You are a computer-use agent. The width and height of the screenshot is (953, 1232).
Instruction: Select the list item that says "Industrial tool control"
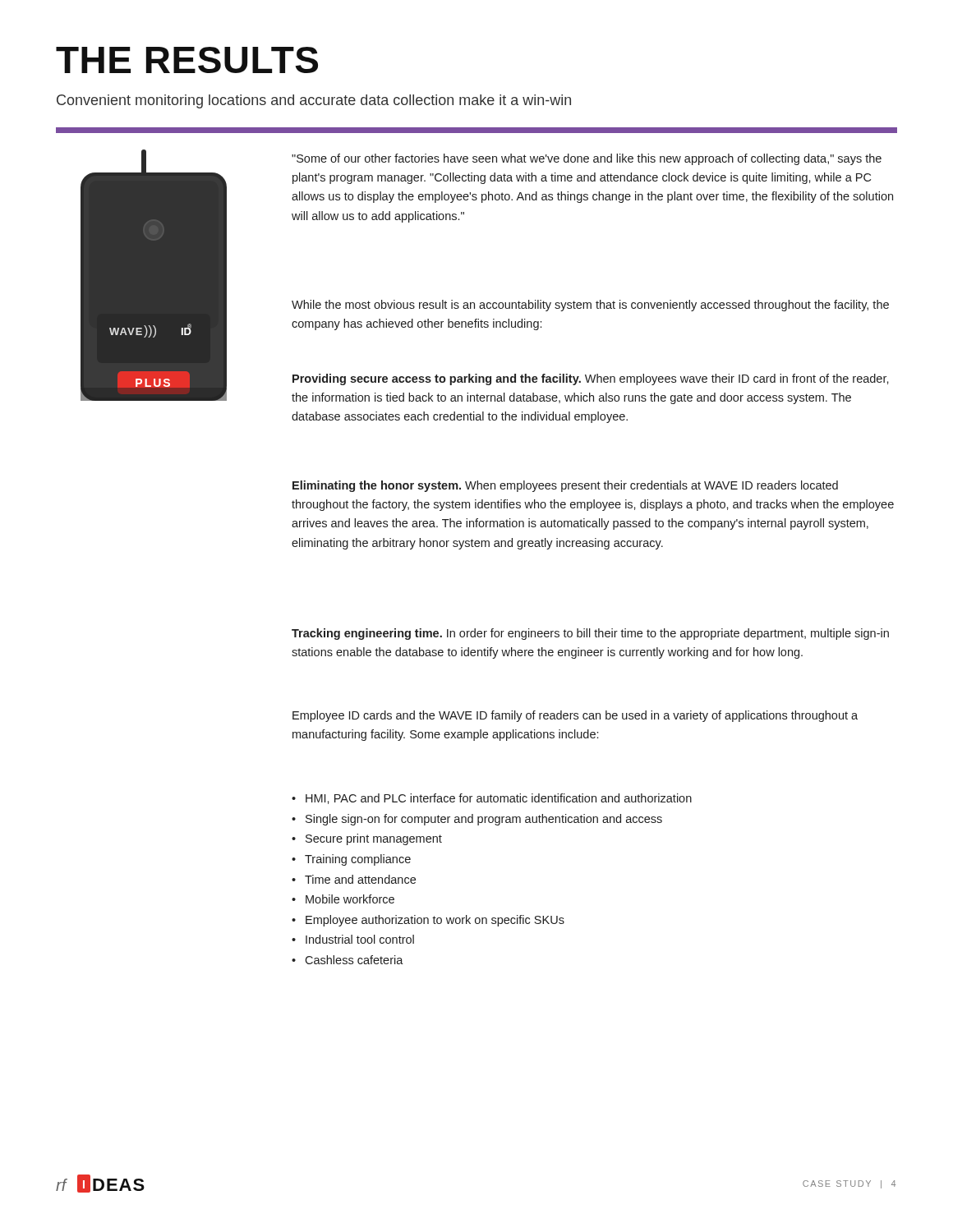click(x=360, y=940)
